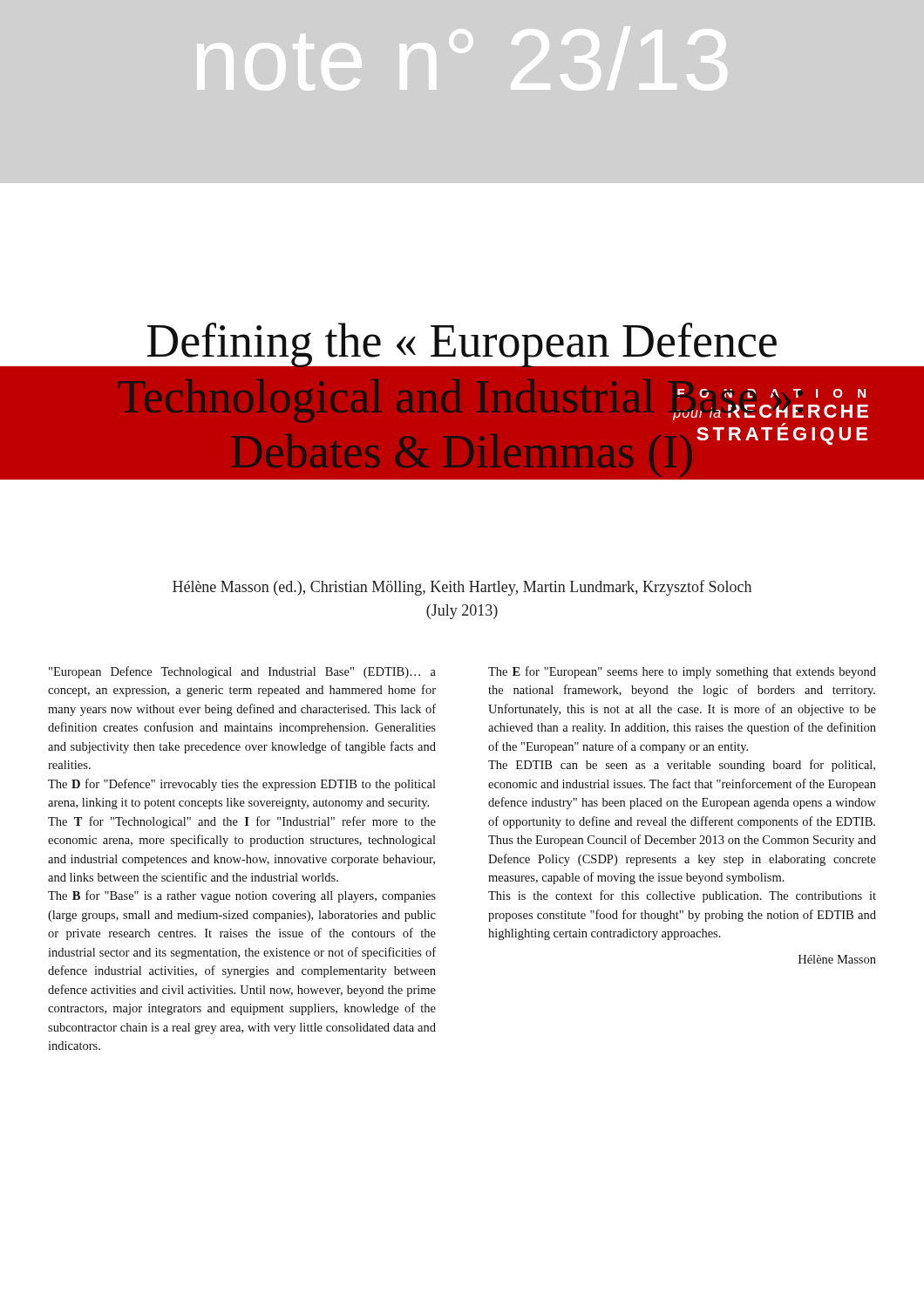The width and height of the screenshot is (924, 1308).
Task: Find the text block with the text ""European Defence Technological and Industrial"
Action: [242, 859]
